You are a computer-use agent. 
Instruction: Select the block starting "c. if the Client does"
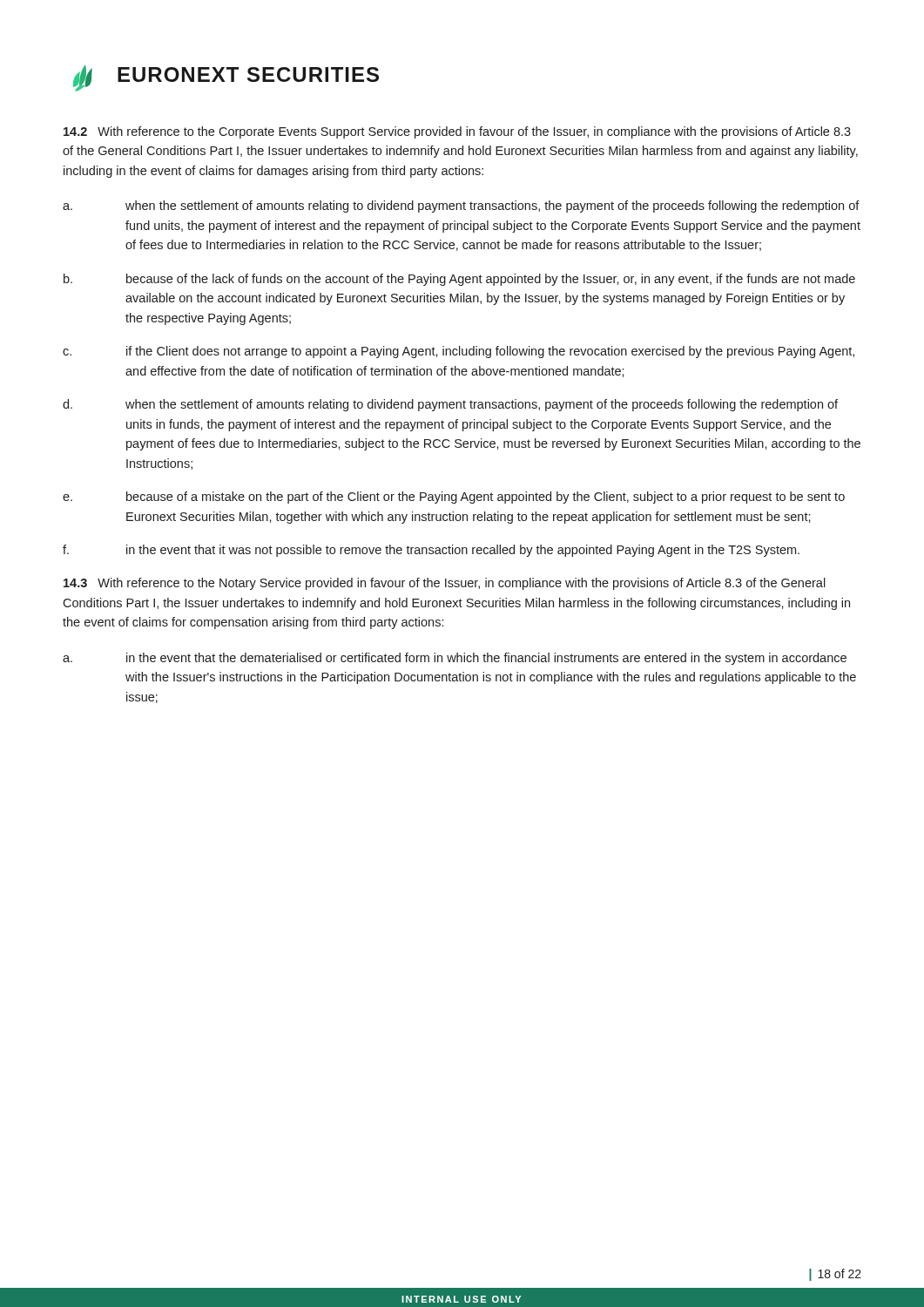click(x=462, y=361)
